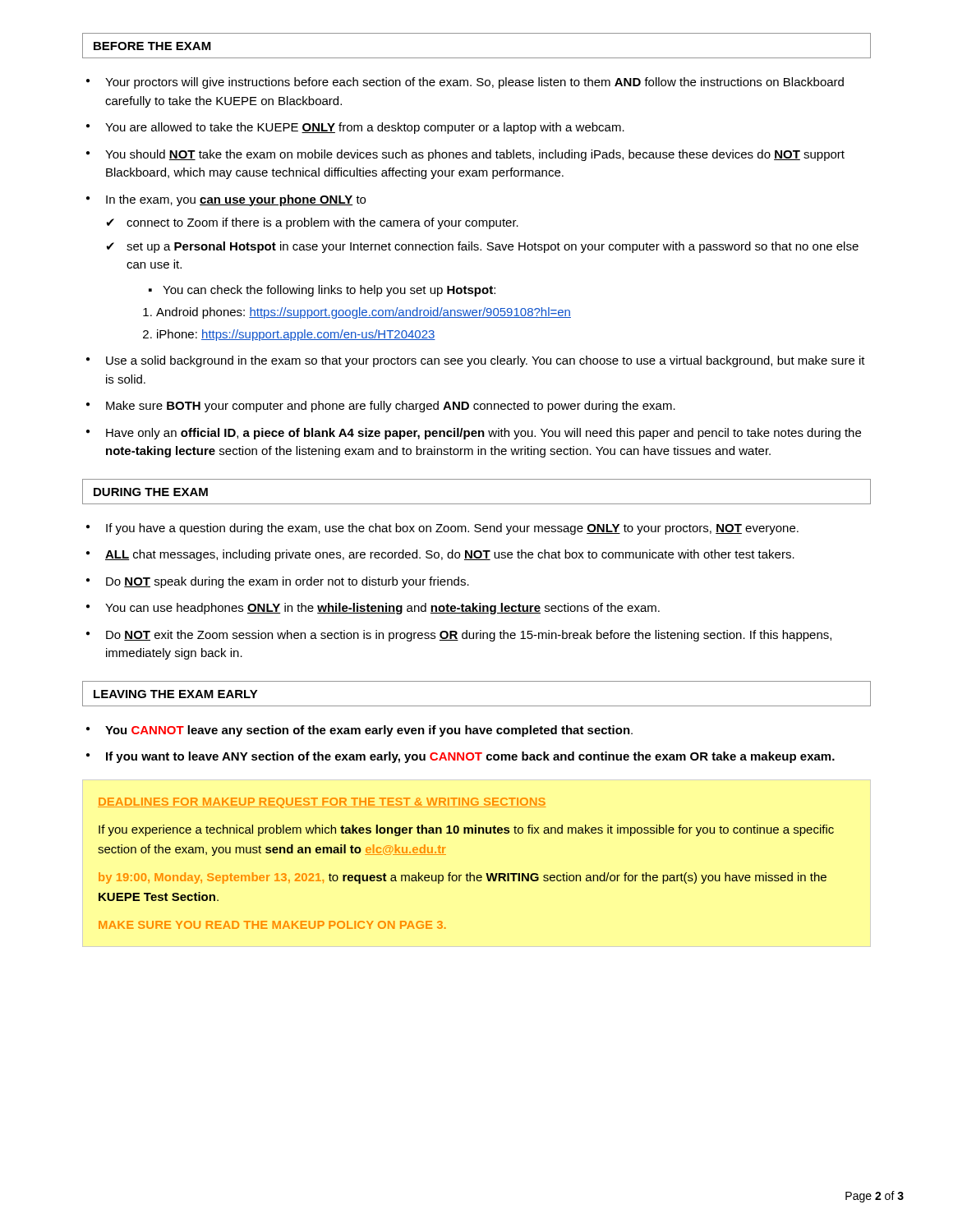Point to the element starting "LEAVING THE EXAM EARLY"
This screenshot has height=1232, width=953.
click(x=175, y=693)
